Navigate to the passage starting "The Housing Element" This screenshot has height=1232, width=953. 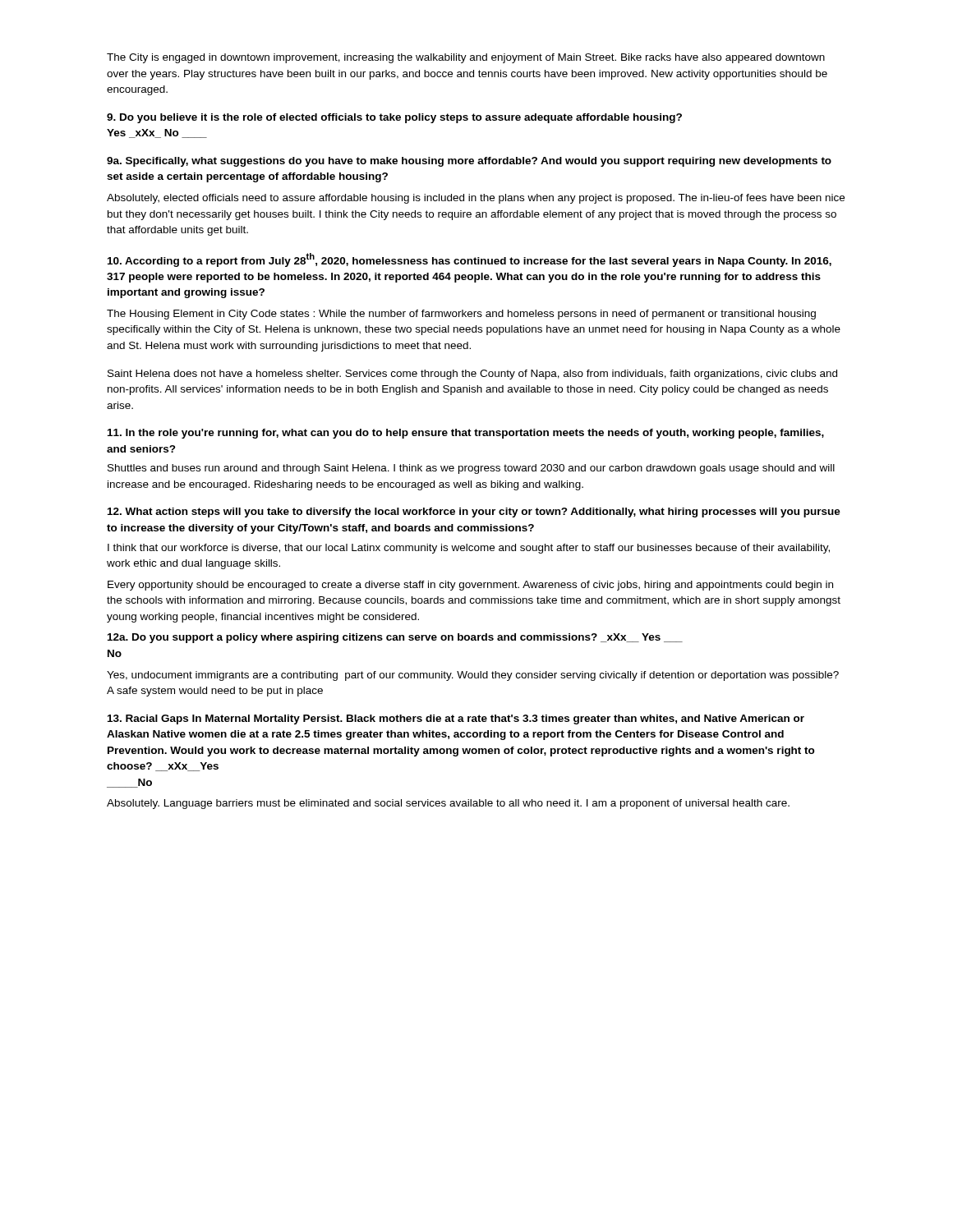(474, 329)
